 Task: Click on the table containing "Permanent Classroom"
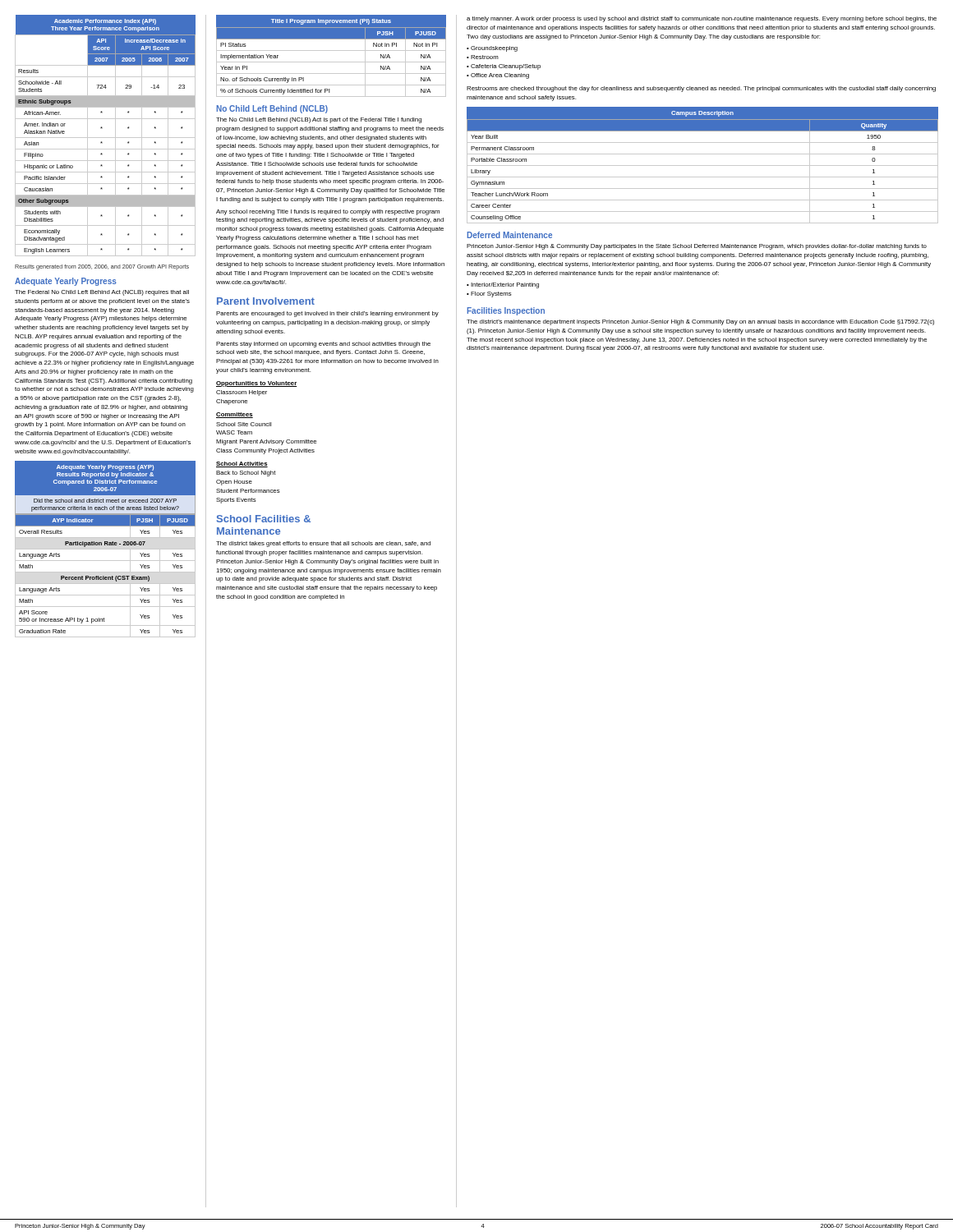pos(702,165)
